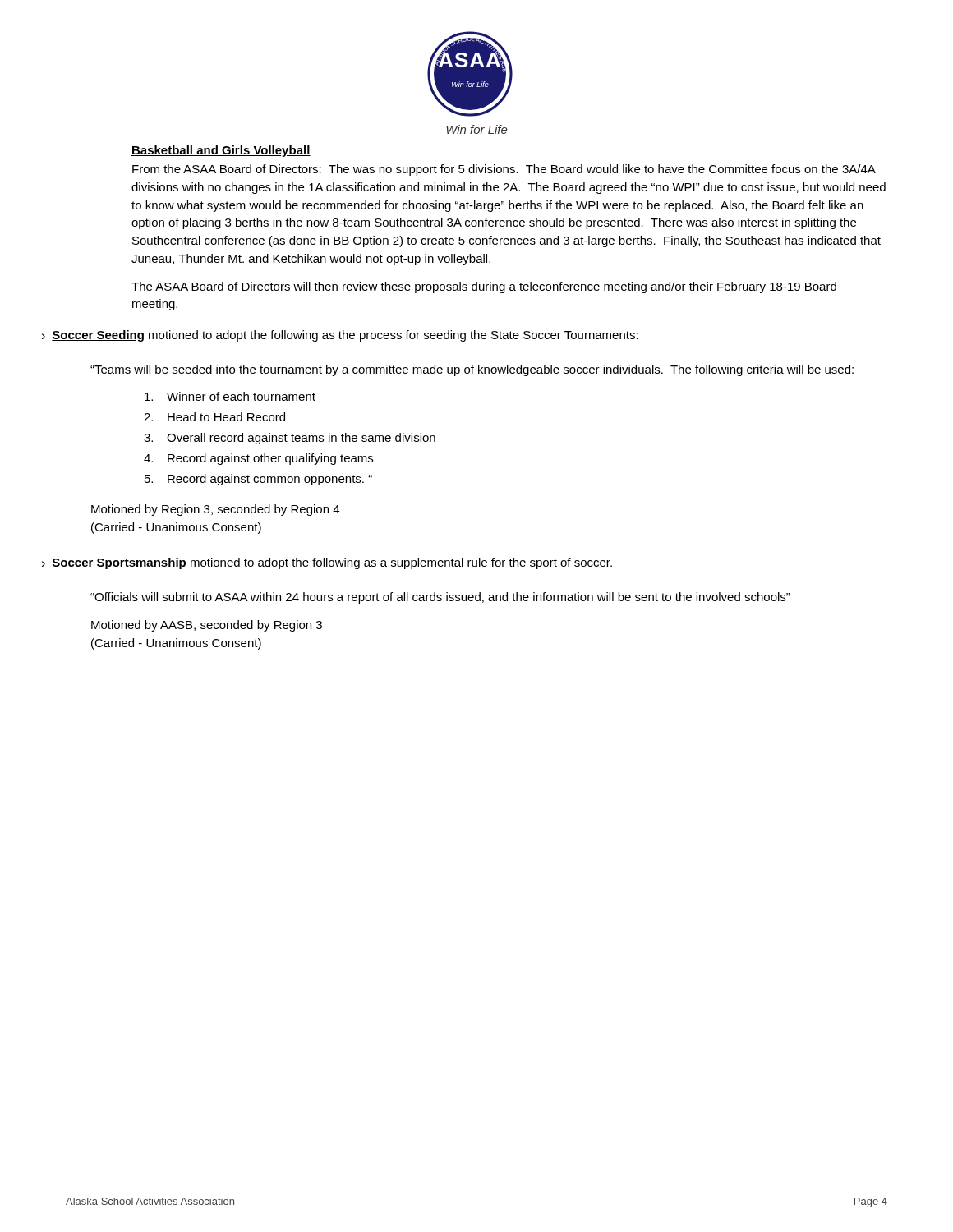
Task: Point to the block beginning "Motioned by Region 3, seconded"
Action: tap(215, 518)
